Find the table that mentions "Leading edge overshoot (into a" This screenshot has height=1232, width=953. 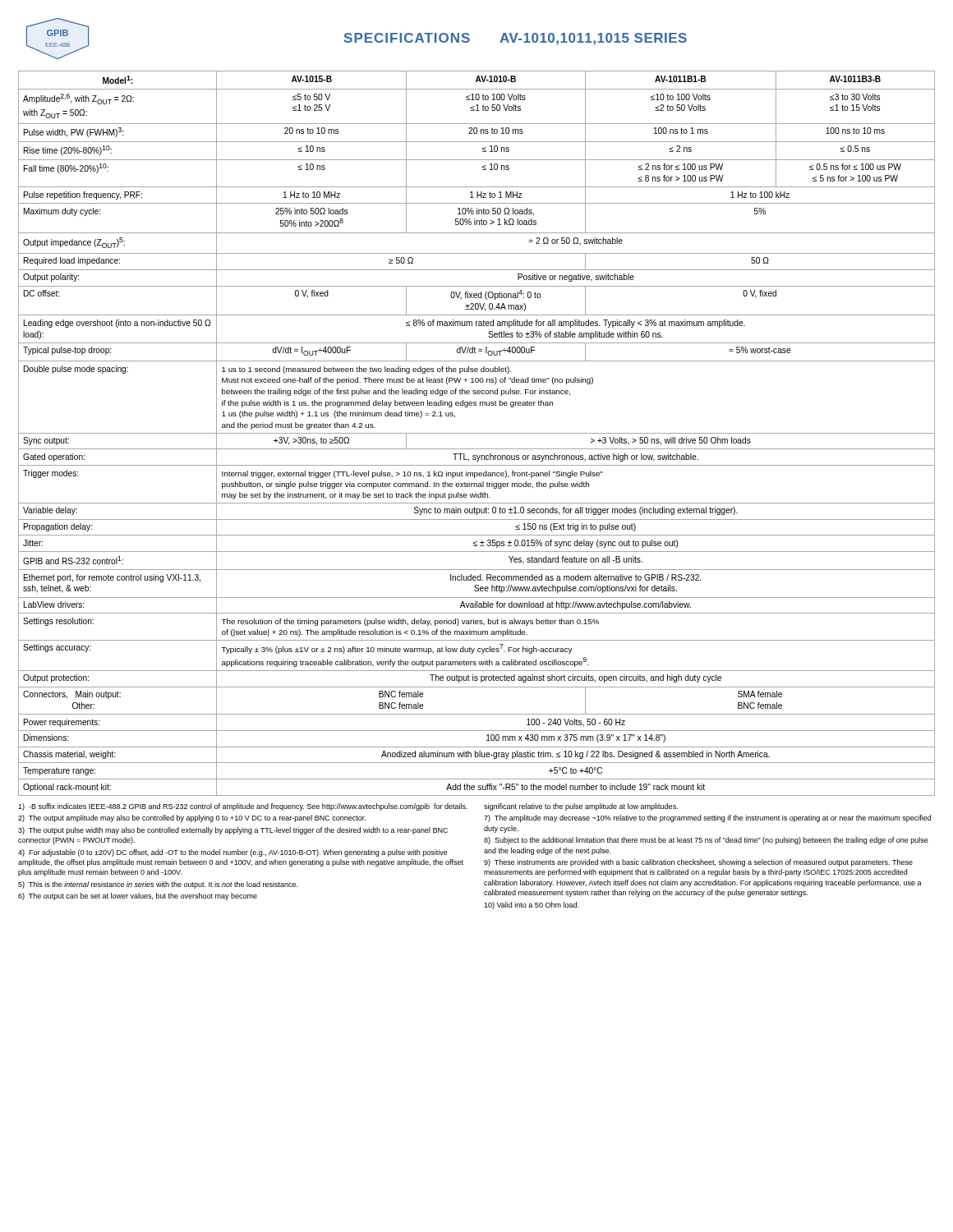point(476,433)
